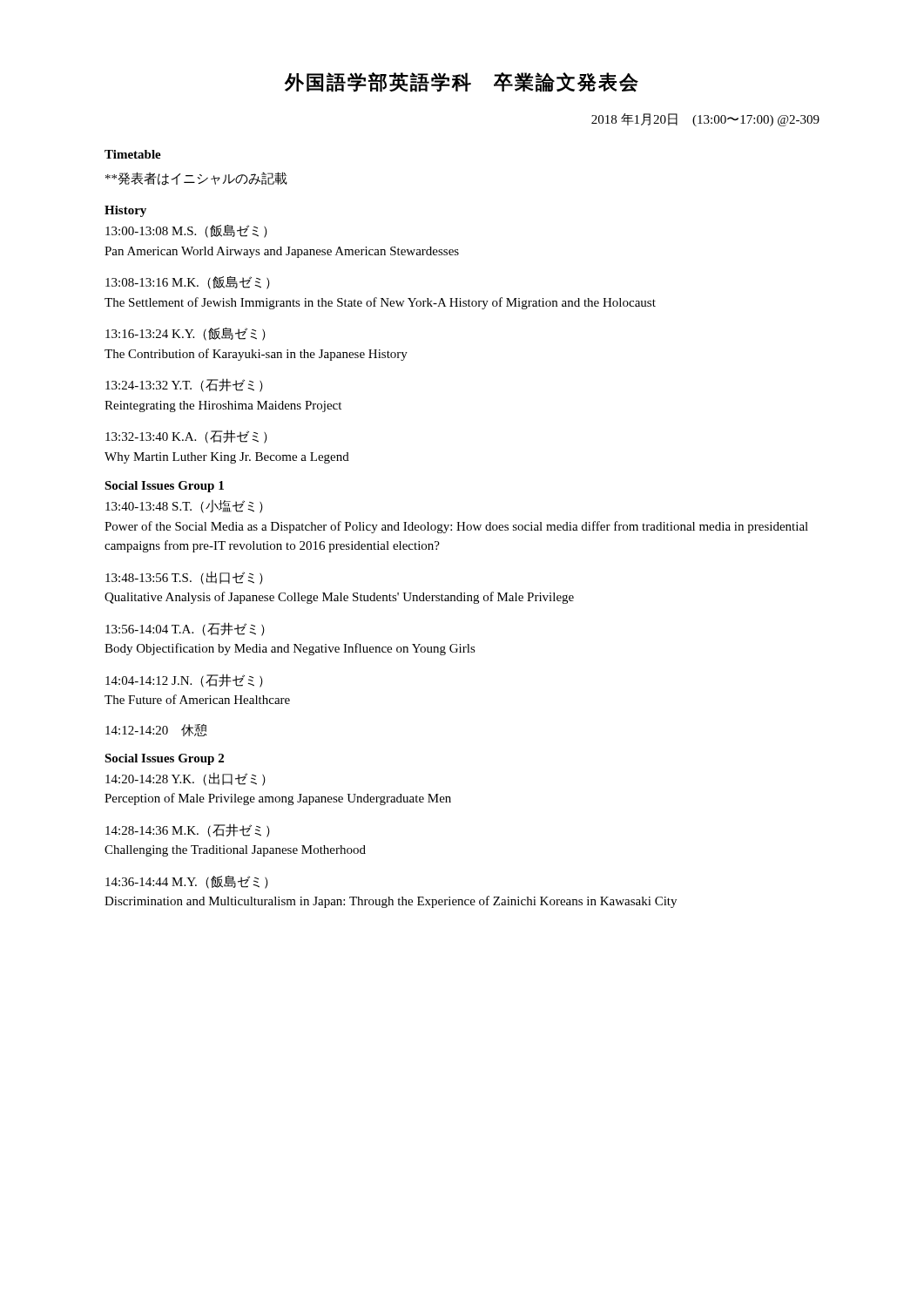Locate the text "外国語学部英語学科 卒業論文発表会"

[x=462, y=82]
